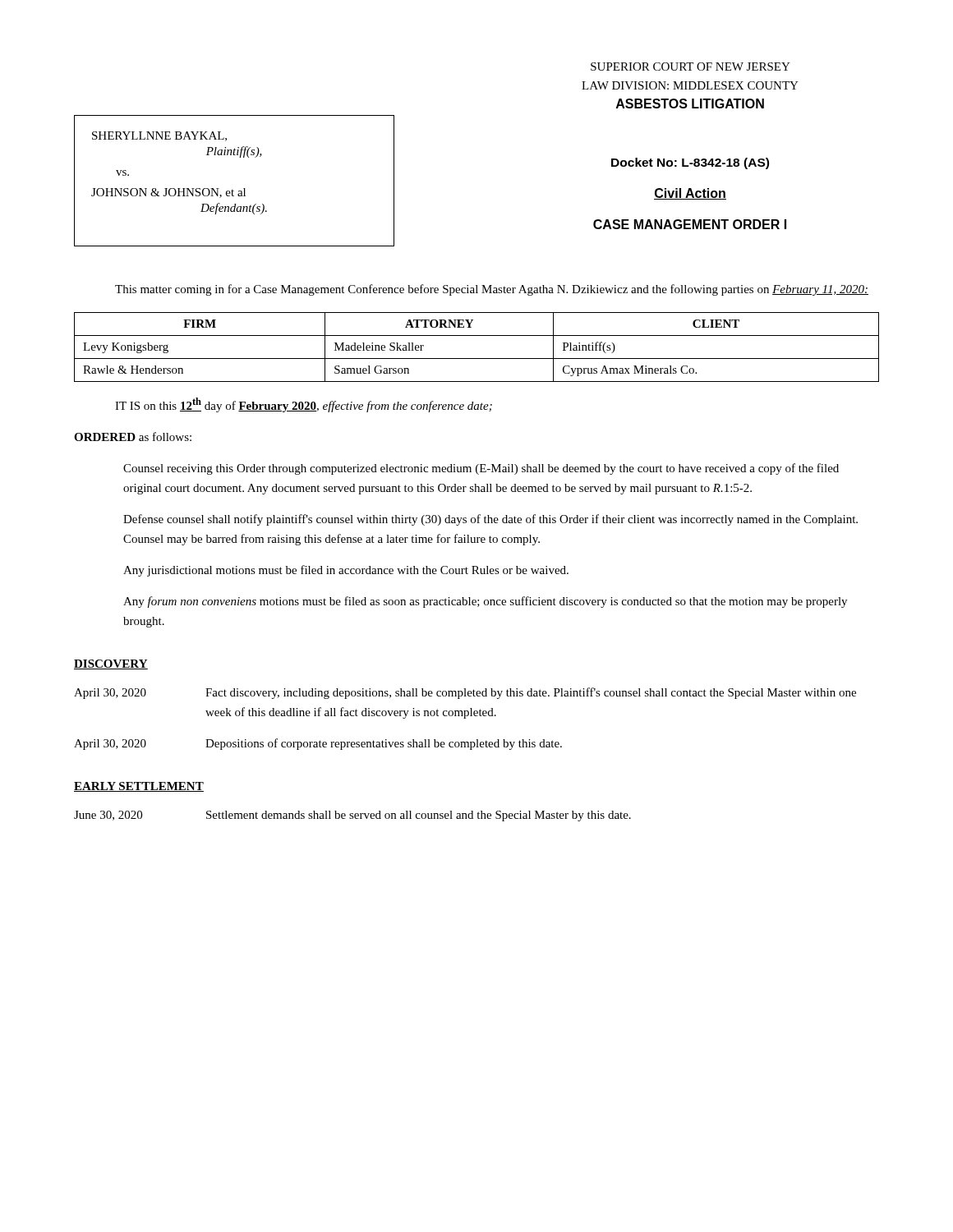953x1232 pixels.
Task: Click on the text block that says "Any jurisdictional motions must be filed in"
Action: tap(346, 570)
